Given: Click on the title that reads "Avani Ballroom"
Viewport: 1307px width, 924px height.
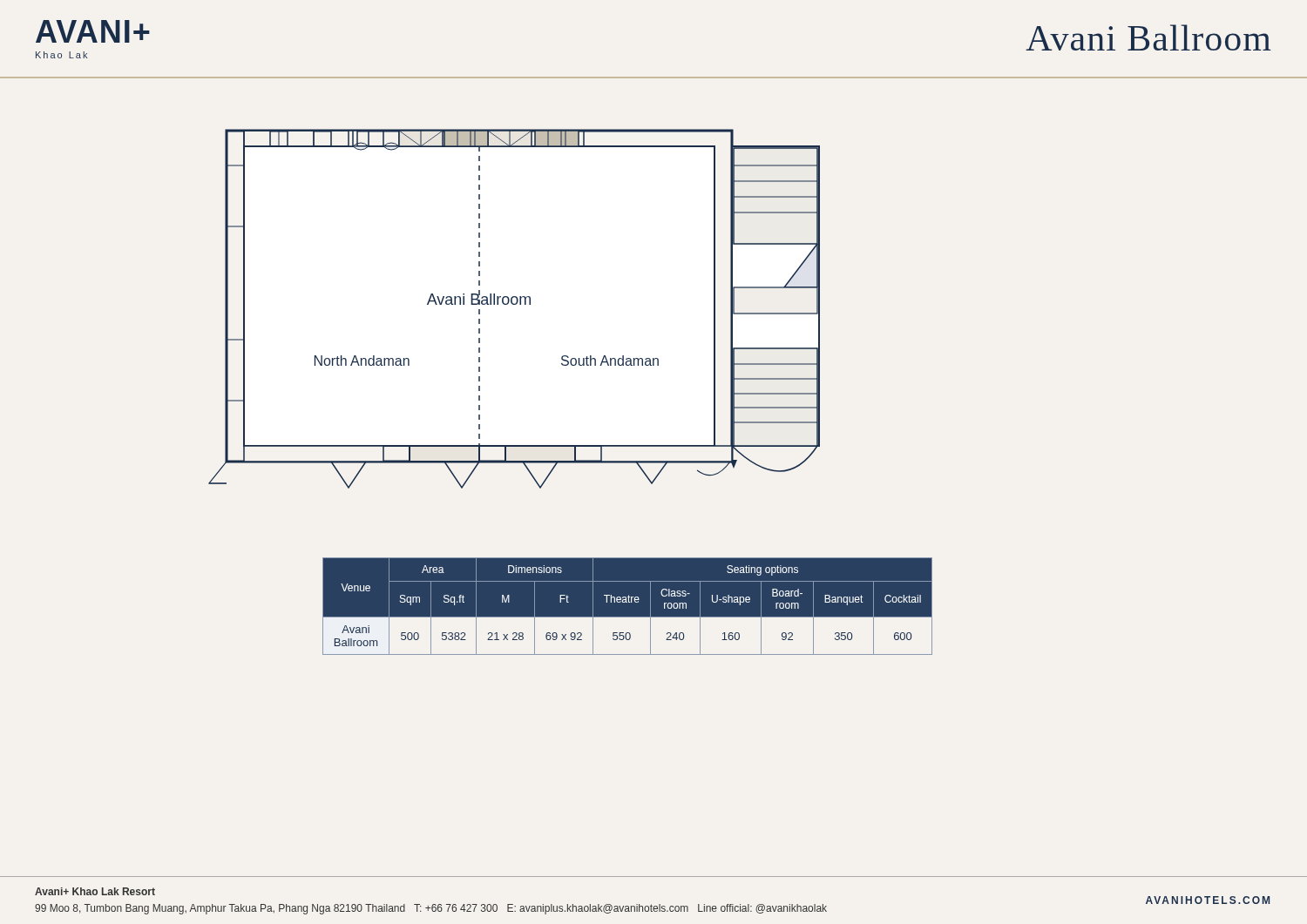Looking at the screenshot, I should click(x=1149, y=38).
